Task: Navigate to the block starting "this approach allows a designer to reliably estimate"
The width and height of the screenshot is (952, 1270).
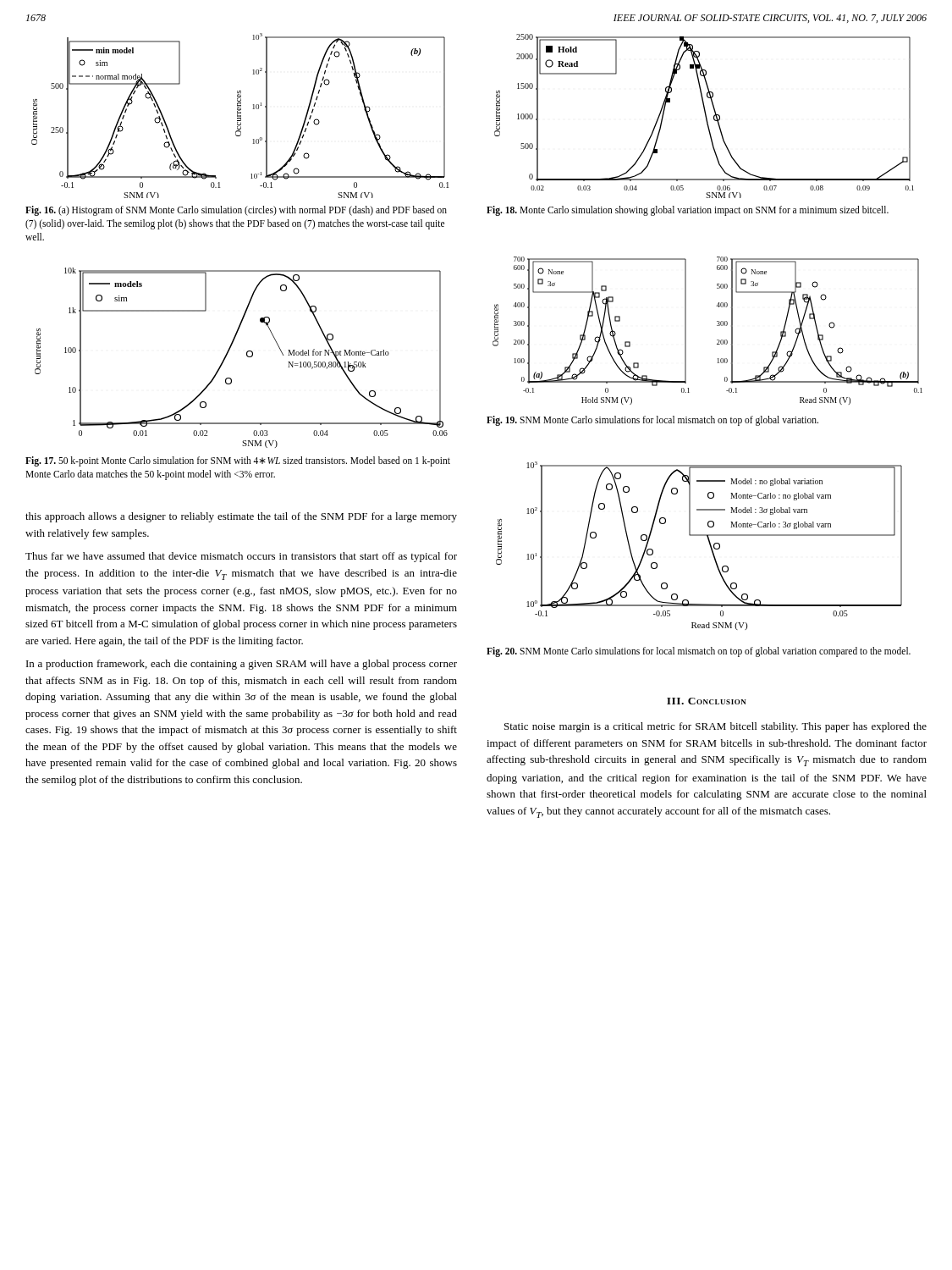Action: [241, 648]
